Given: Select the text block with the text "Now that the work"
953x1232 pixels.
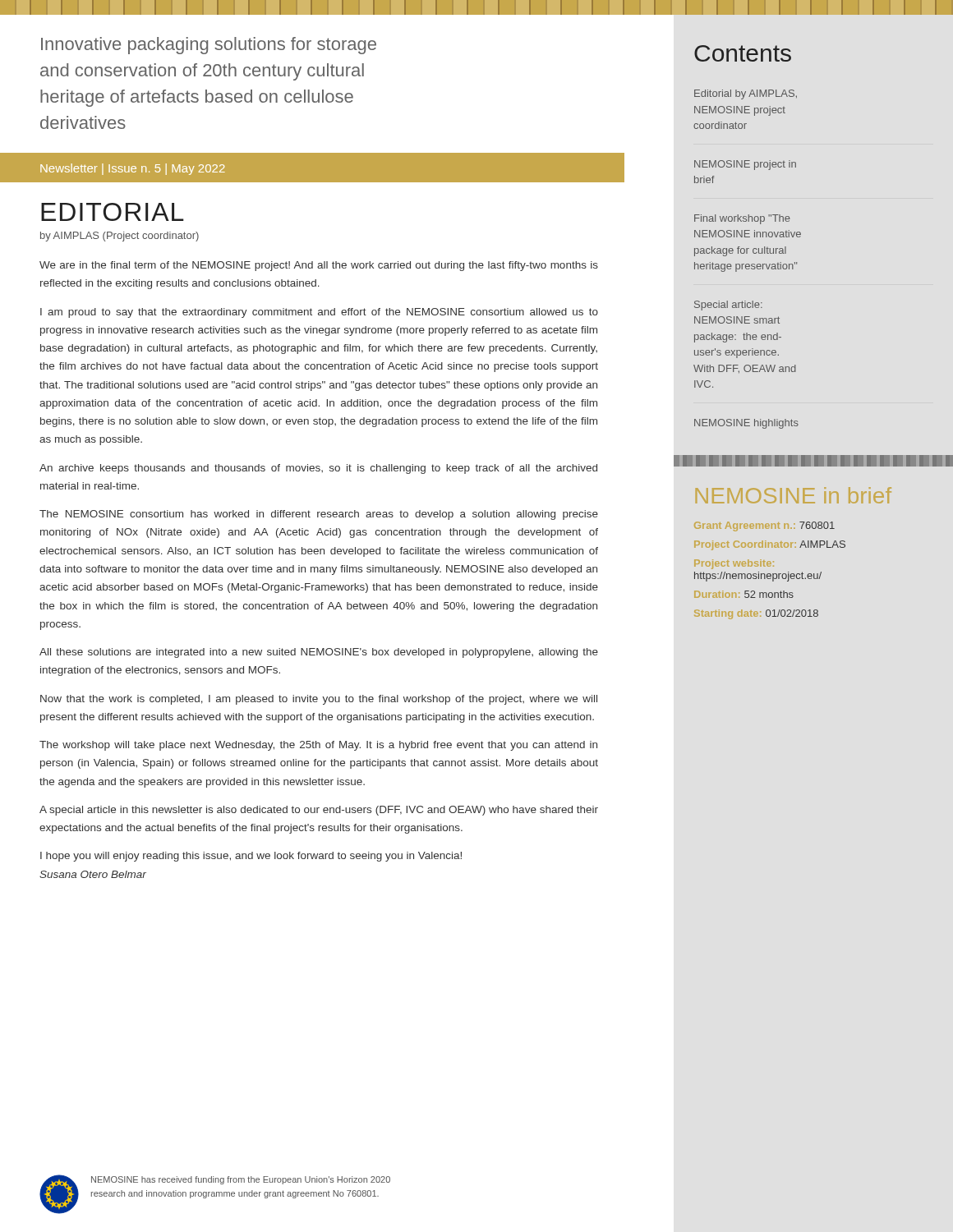Looking at the screenshot, I should [x=319, y=707].
